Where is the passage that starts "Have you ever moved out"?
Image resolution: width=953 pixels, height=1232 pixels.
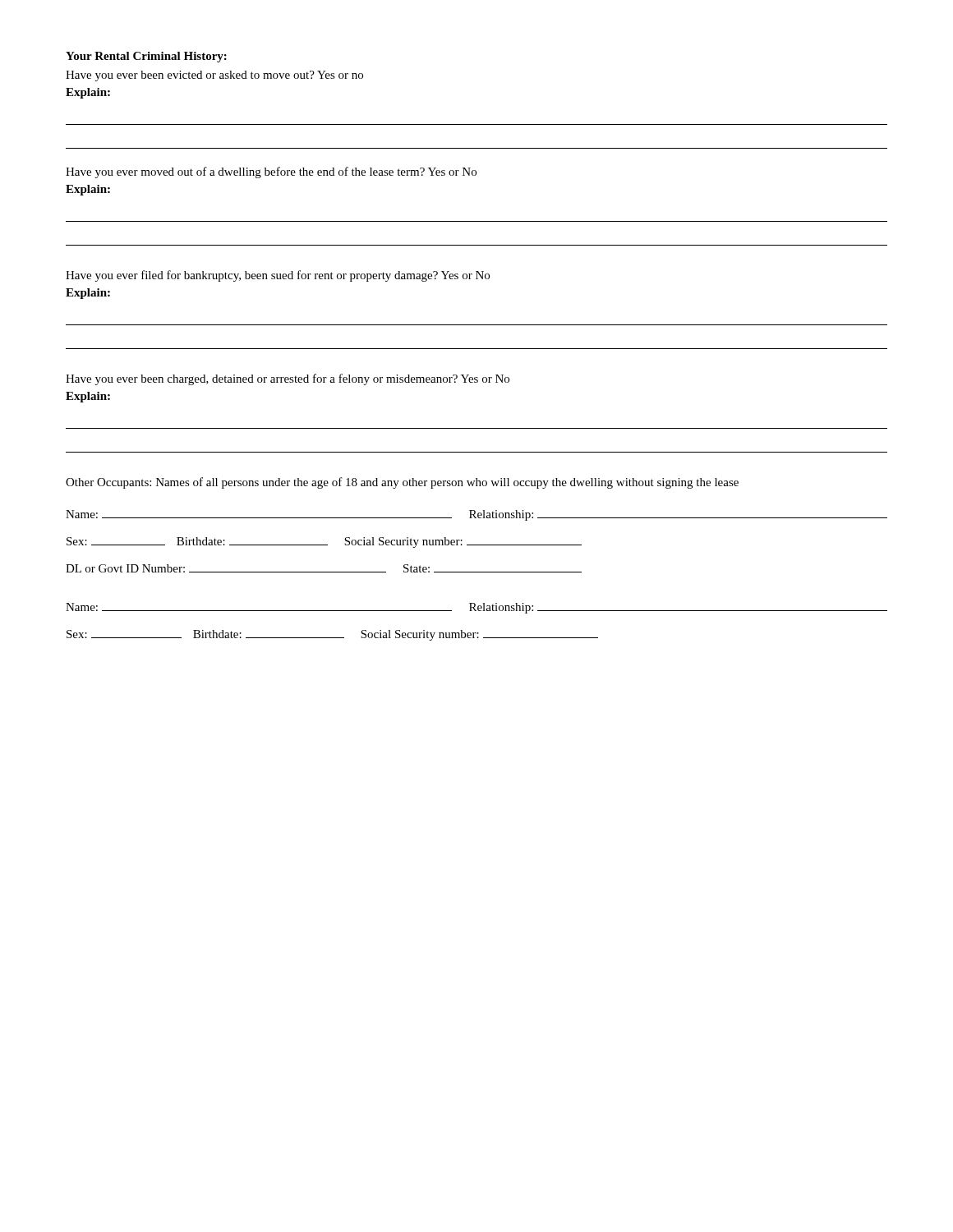coord(271,172)
